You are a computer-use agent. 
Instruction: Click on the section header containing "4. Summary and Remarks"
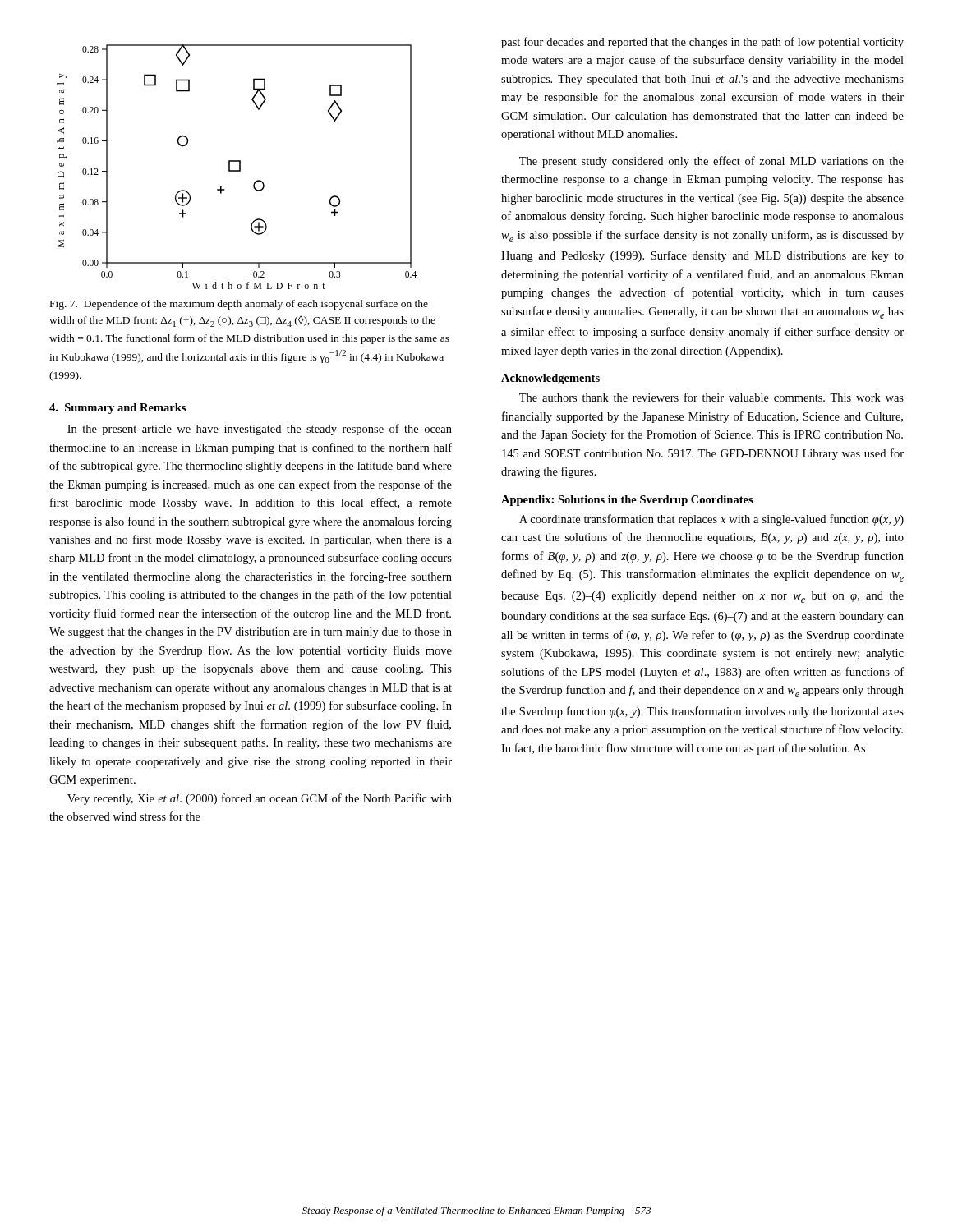click(118, 408)
